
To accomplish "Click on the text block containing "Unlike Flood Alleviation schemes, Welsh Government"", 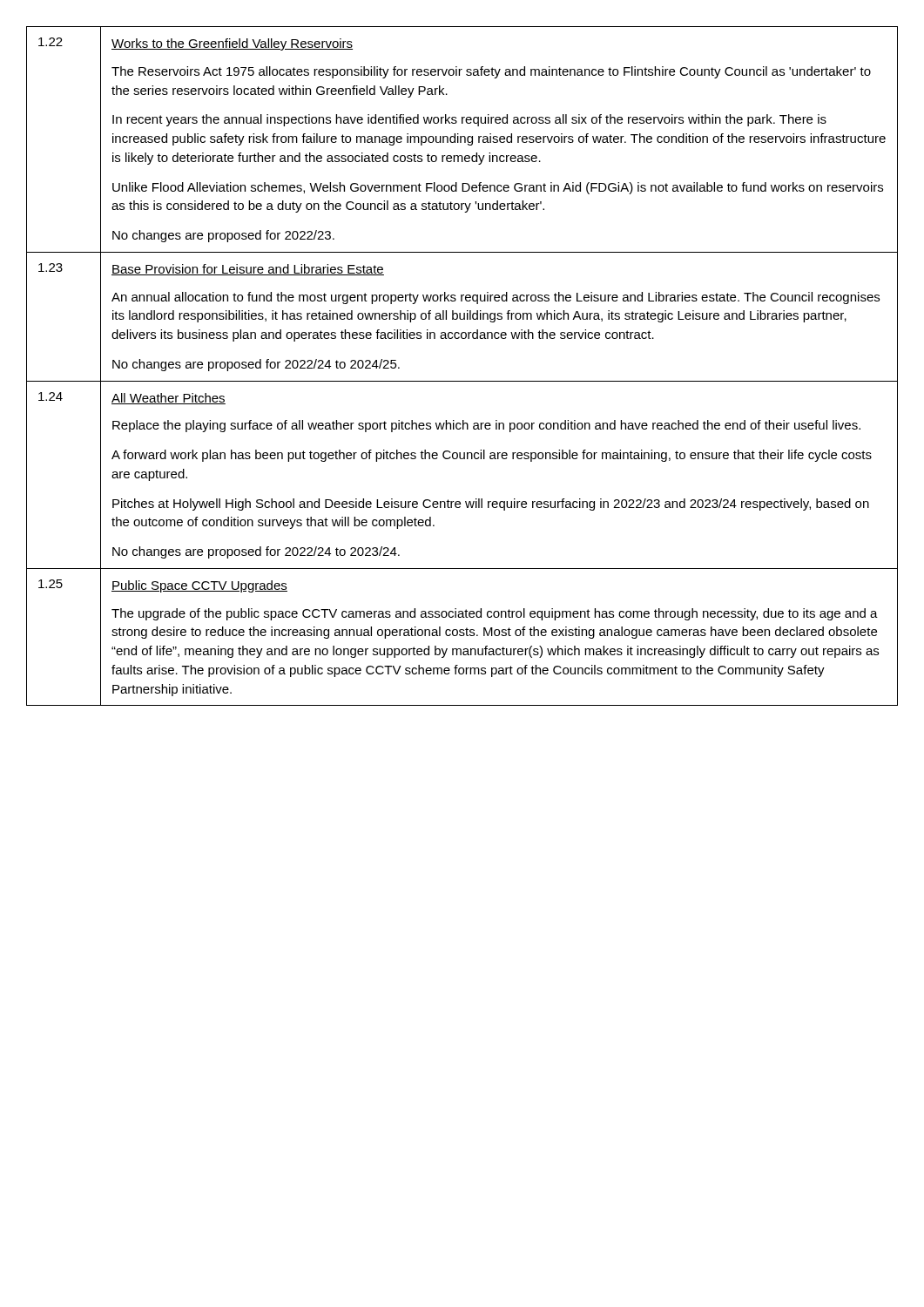I will (498, 196).
